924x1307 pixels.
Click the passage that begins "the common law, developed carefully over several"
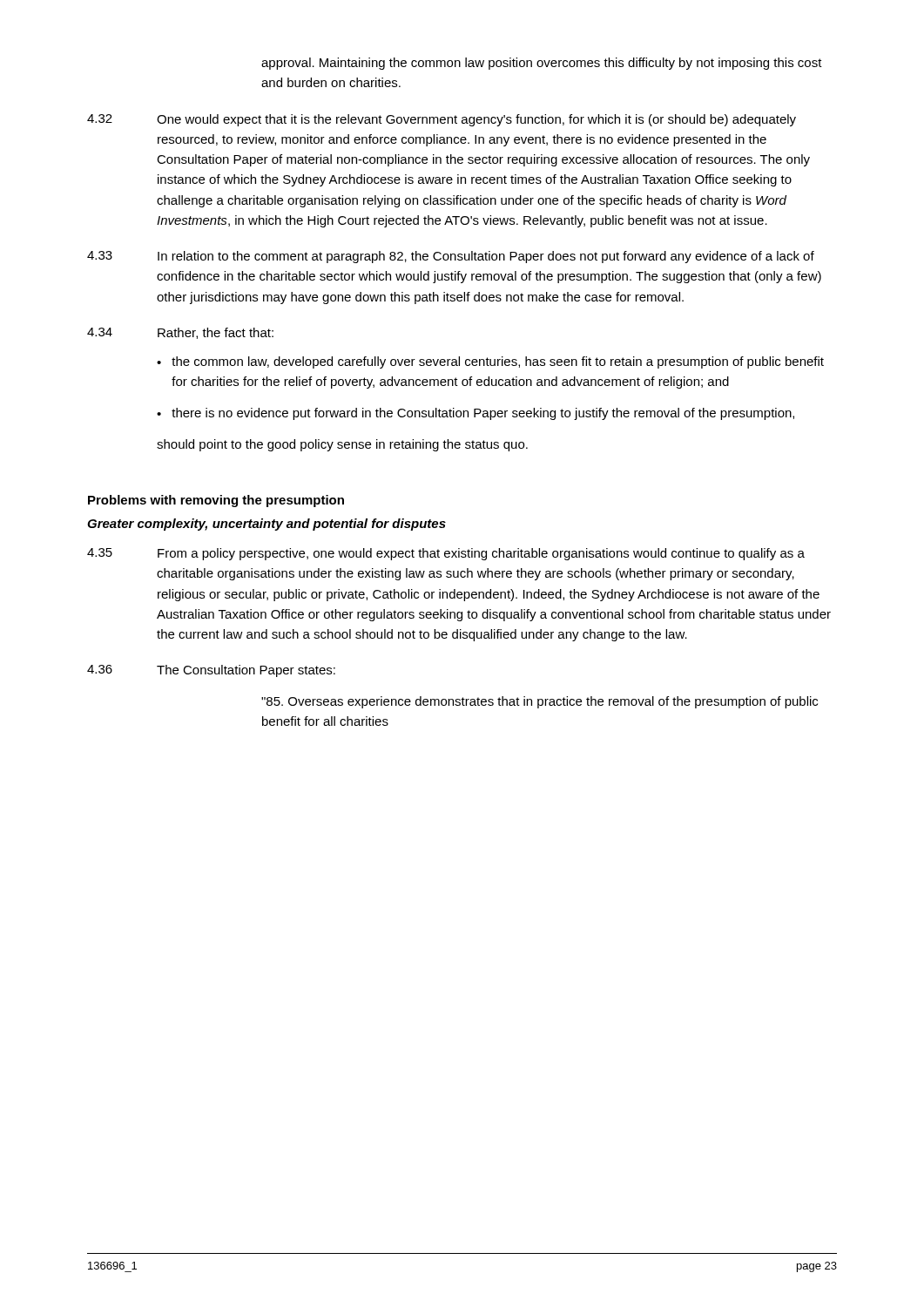(x=498, y=371)
